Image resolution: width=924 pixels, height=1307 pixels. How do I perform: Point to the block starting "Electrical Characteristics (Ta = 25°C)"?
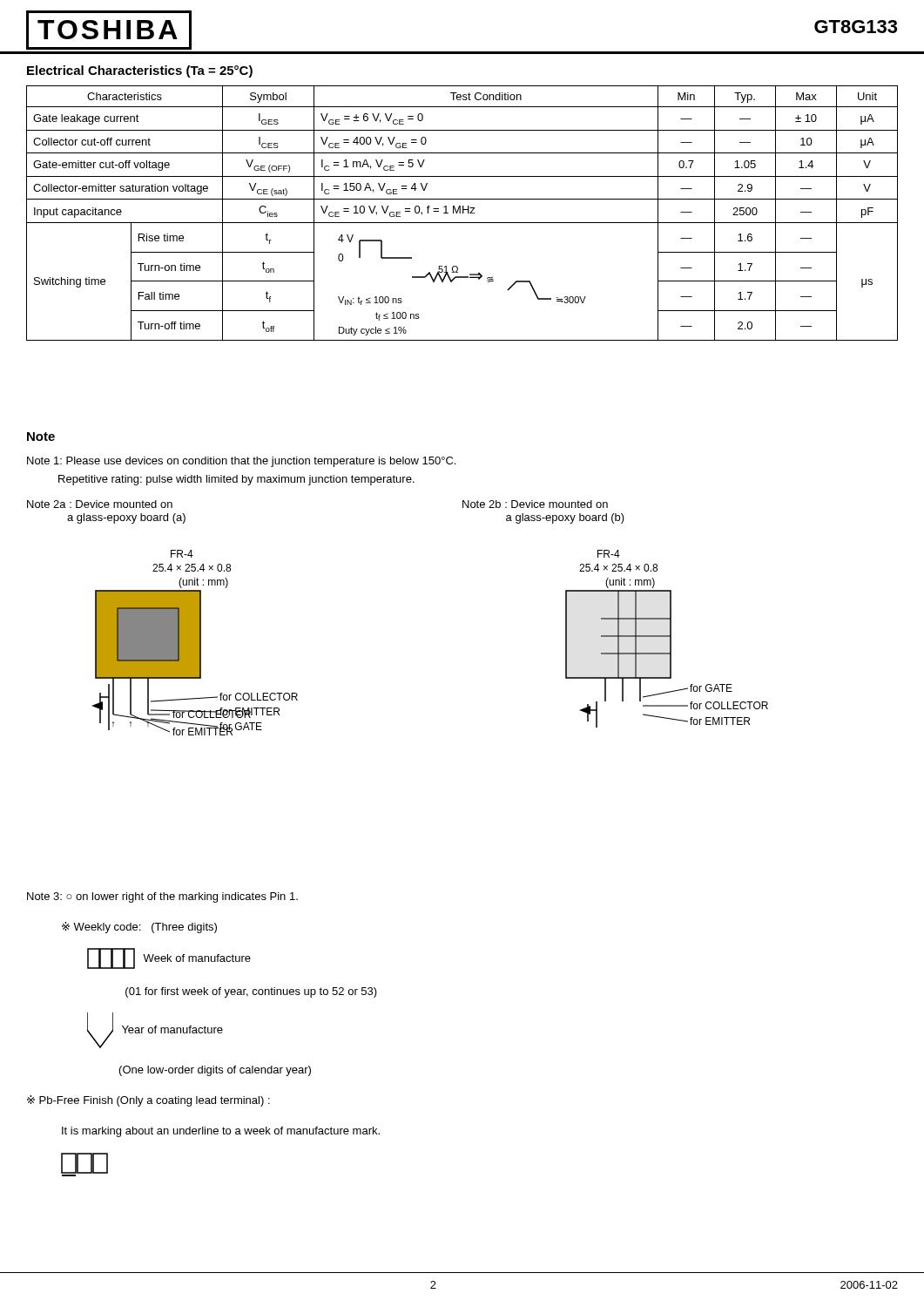click(140, 70)
